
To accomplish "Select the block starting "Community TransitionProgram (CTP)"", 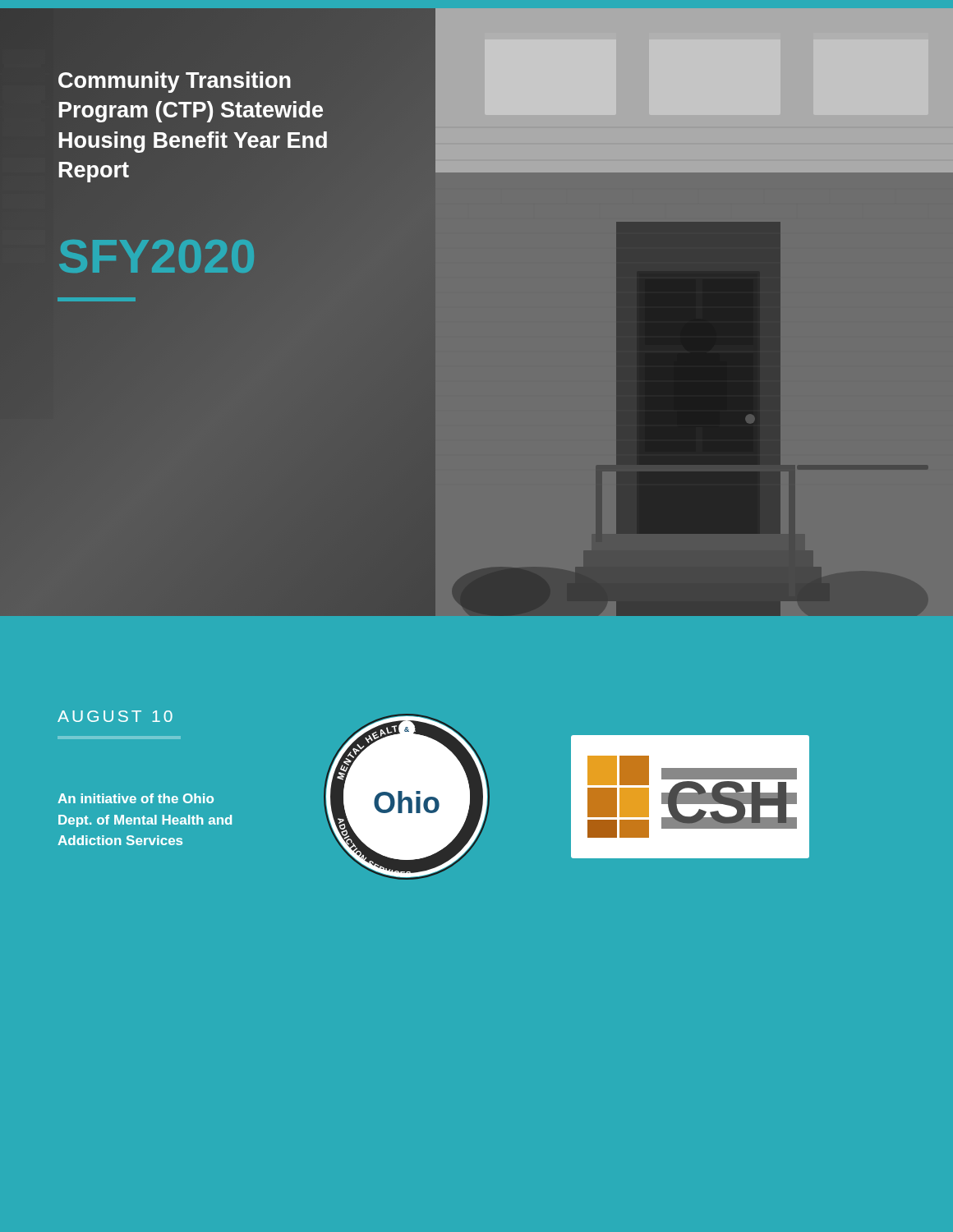I will (230, 126).
